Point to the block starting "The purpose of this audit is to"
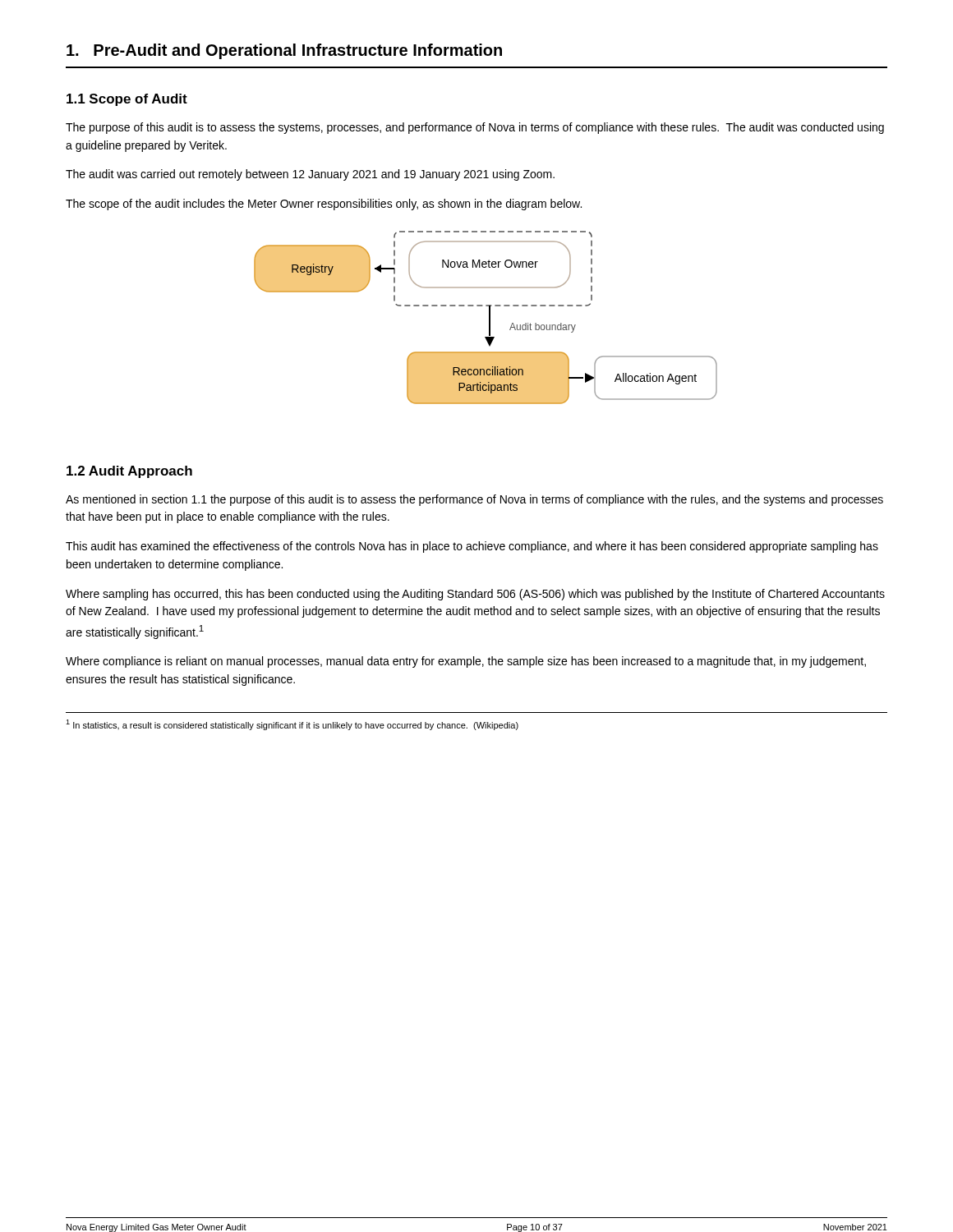 point(475,136)
